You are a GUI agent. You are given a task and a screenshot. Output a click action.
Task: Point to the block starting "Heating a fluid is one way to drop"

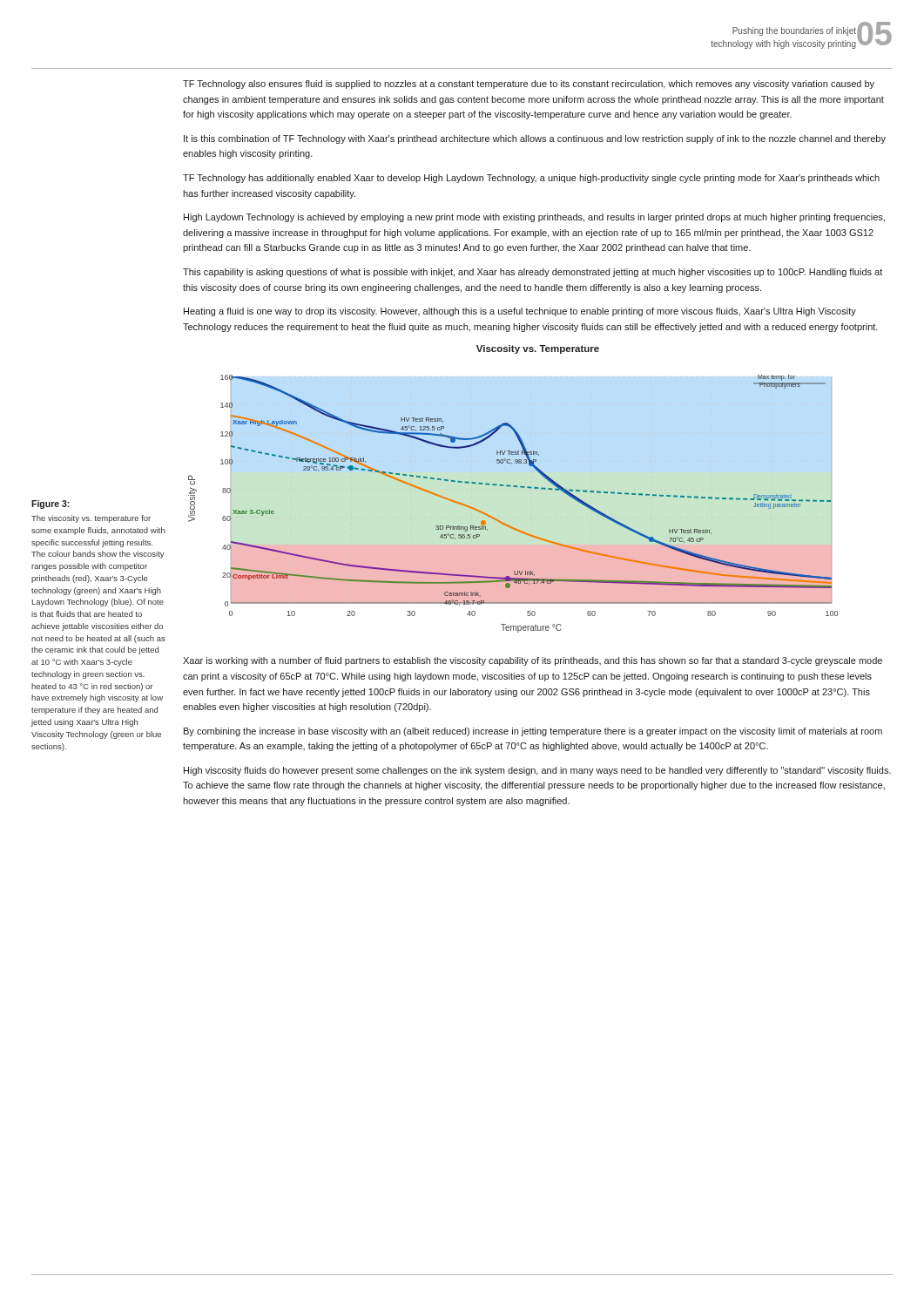click(x=531, y=319)
